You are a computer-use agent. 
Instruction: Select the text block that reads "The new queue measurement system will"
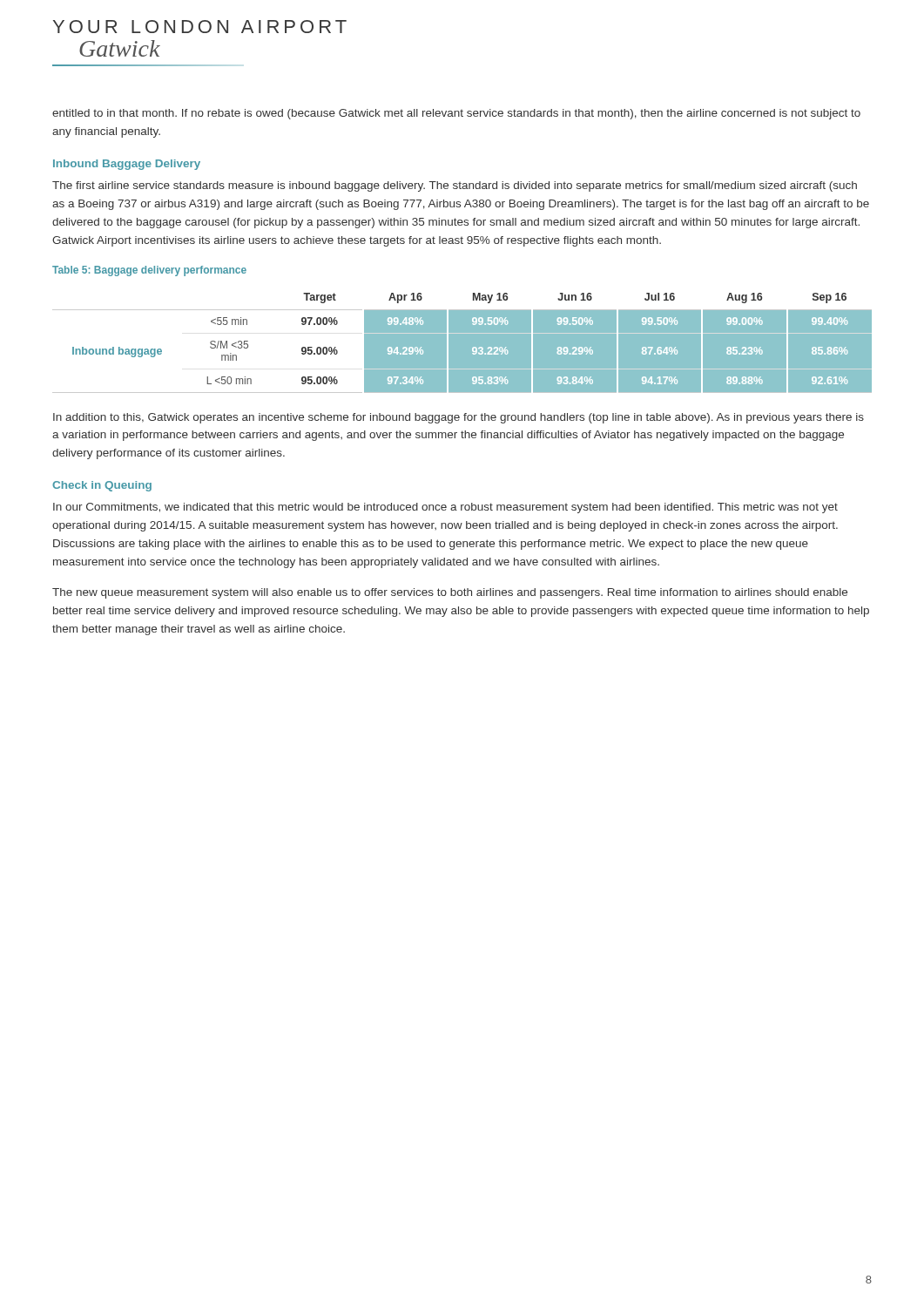click(461, 610)
